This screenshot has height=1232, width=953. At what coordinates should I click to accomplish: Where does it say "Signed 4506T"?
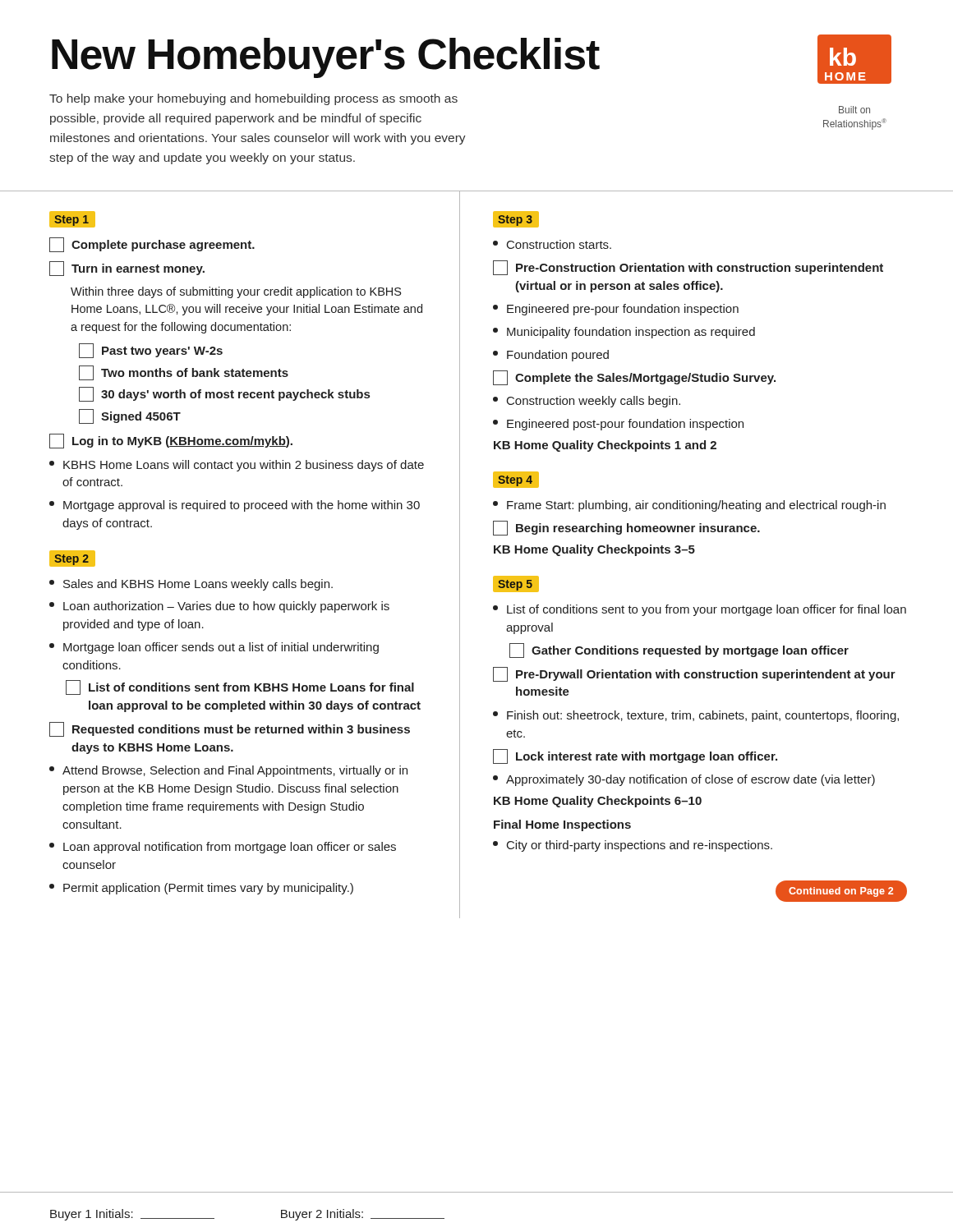point(130,416)
